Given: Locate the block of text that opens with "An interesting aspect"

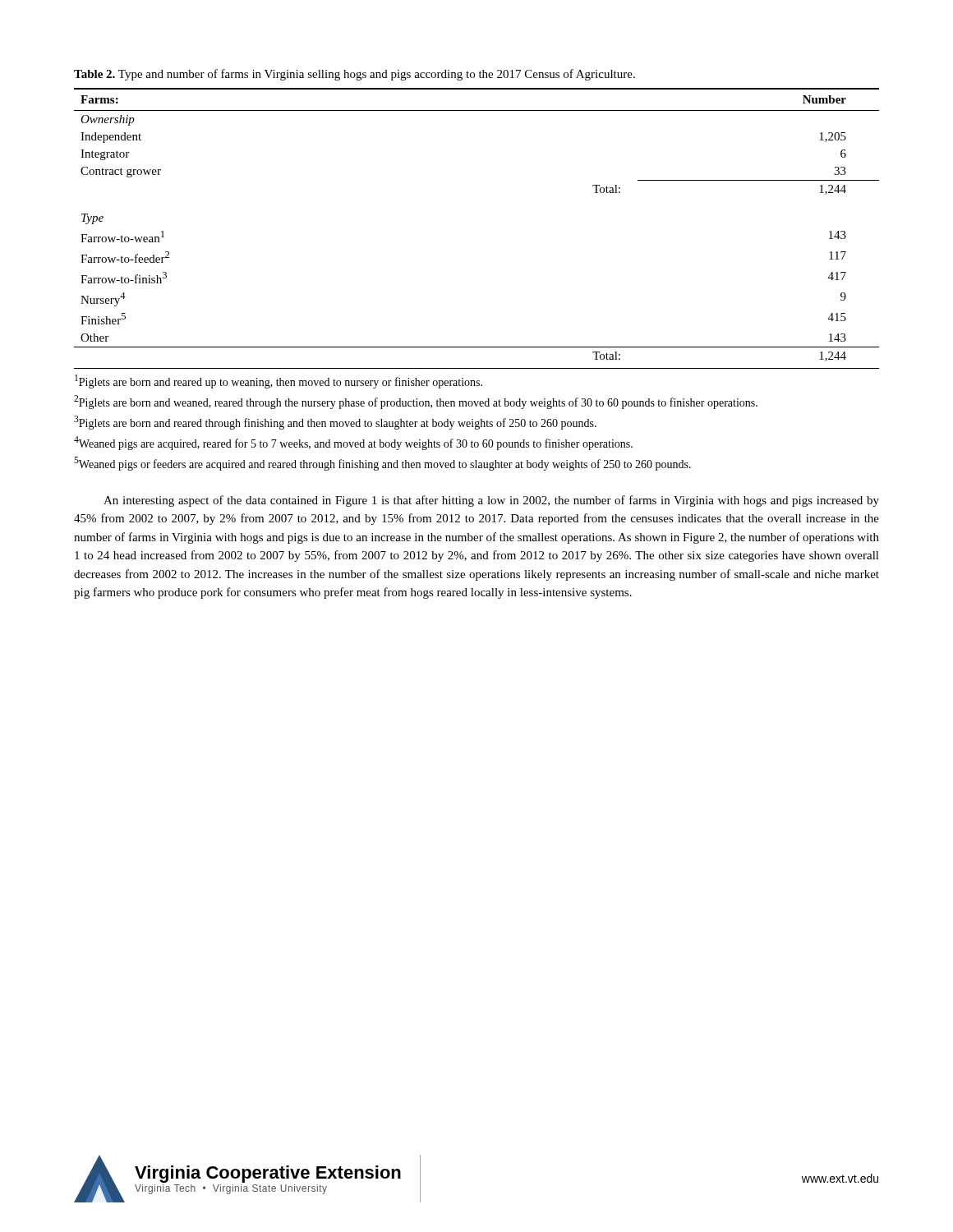Looking at the screenshot, I should (x=476, y=546).
